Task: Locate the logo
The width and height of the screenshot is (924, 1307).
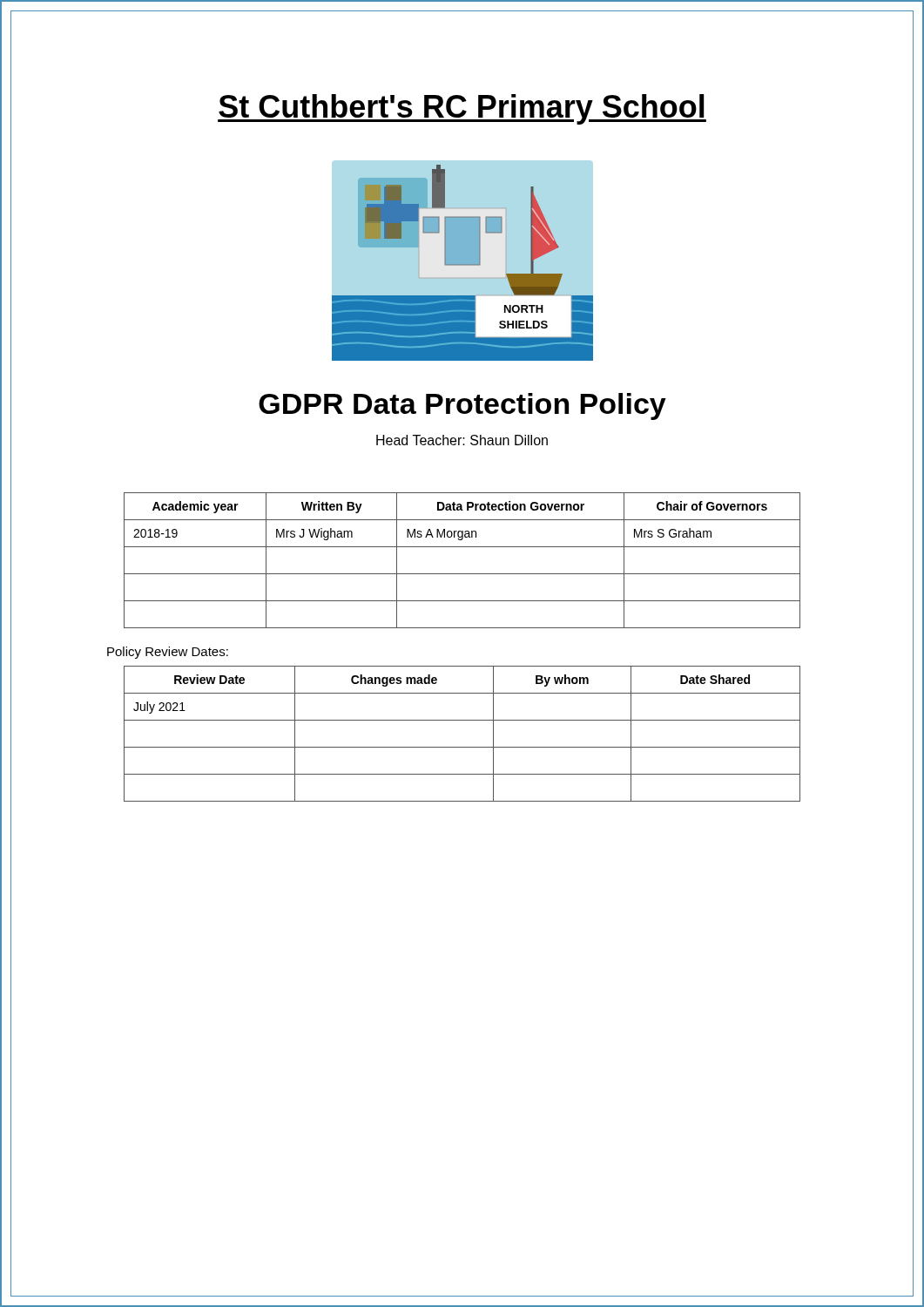Action: [x=462, y=261]
